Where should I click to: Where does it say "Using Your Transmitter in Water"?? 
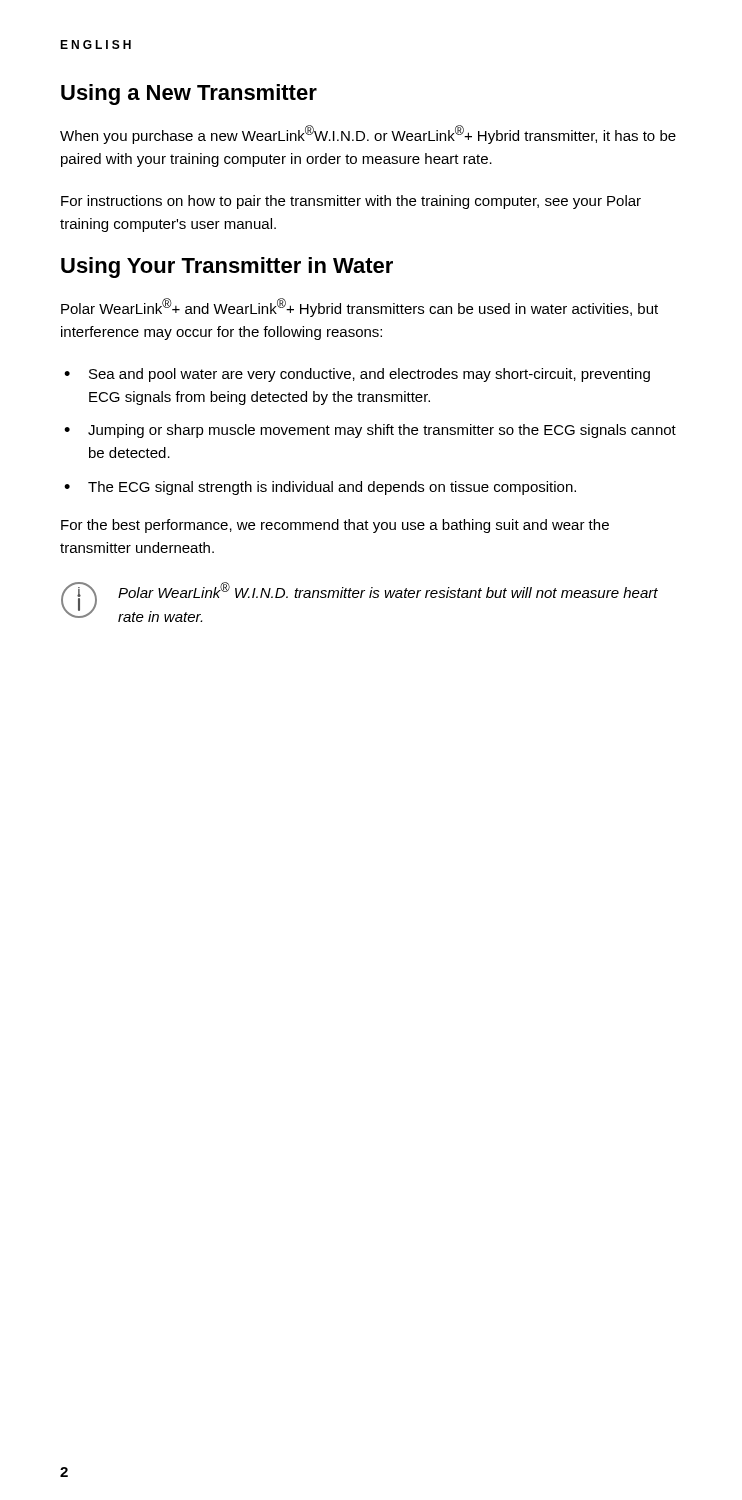tap(227, 266)
